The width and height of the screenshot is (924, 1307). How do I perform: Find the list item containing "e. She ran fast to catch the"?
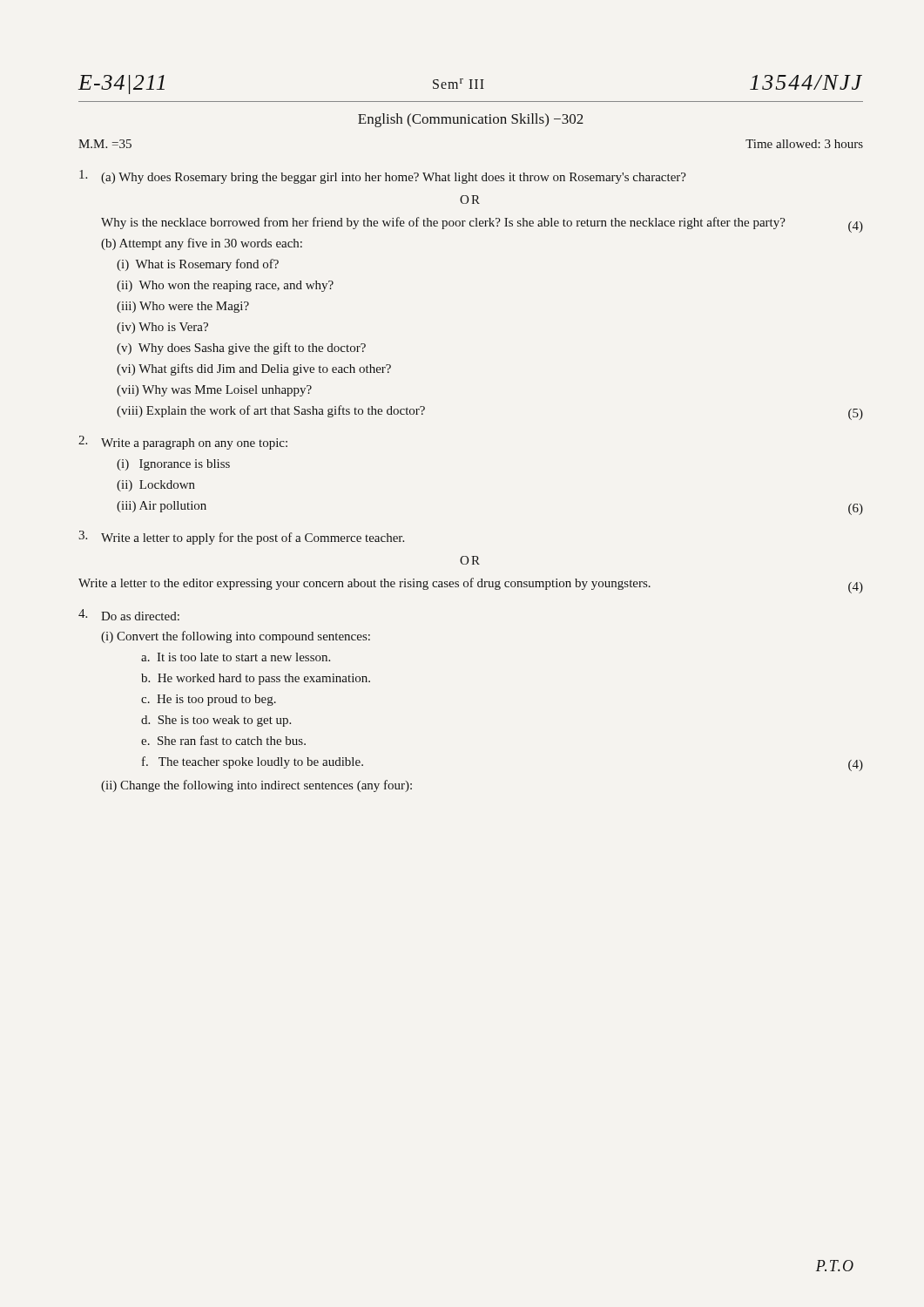point(224,741)
